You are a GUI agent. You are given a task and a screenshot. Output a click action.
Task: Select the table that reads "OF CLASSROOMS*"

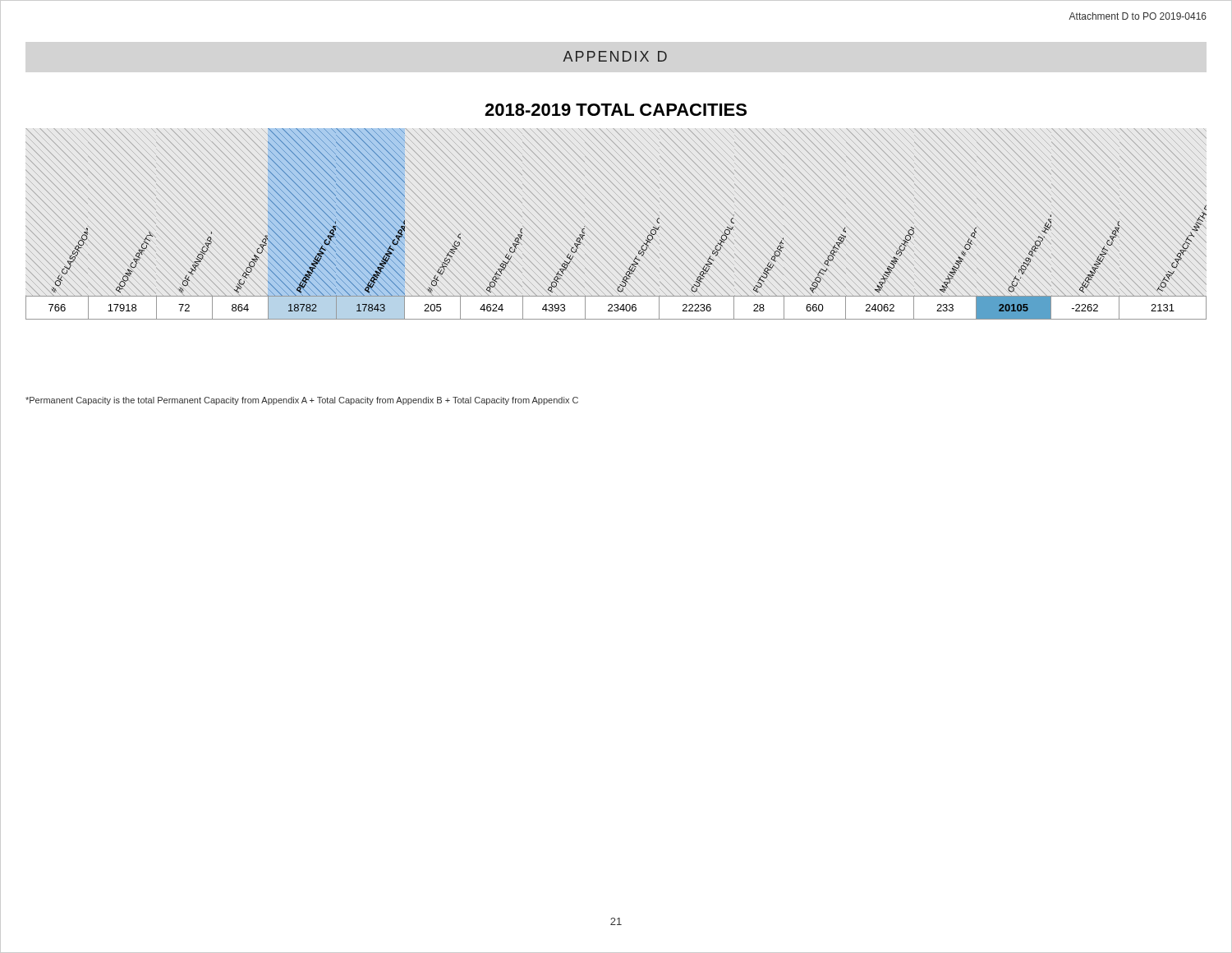click(616, 224)
